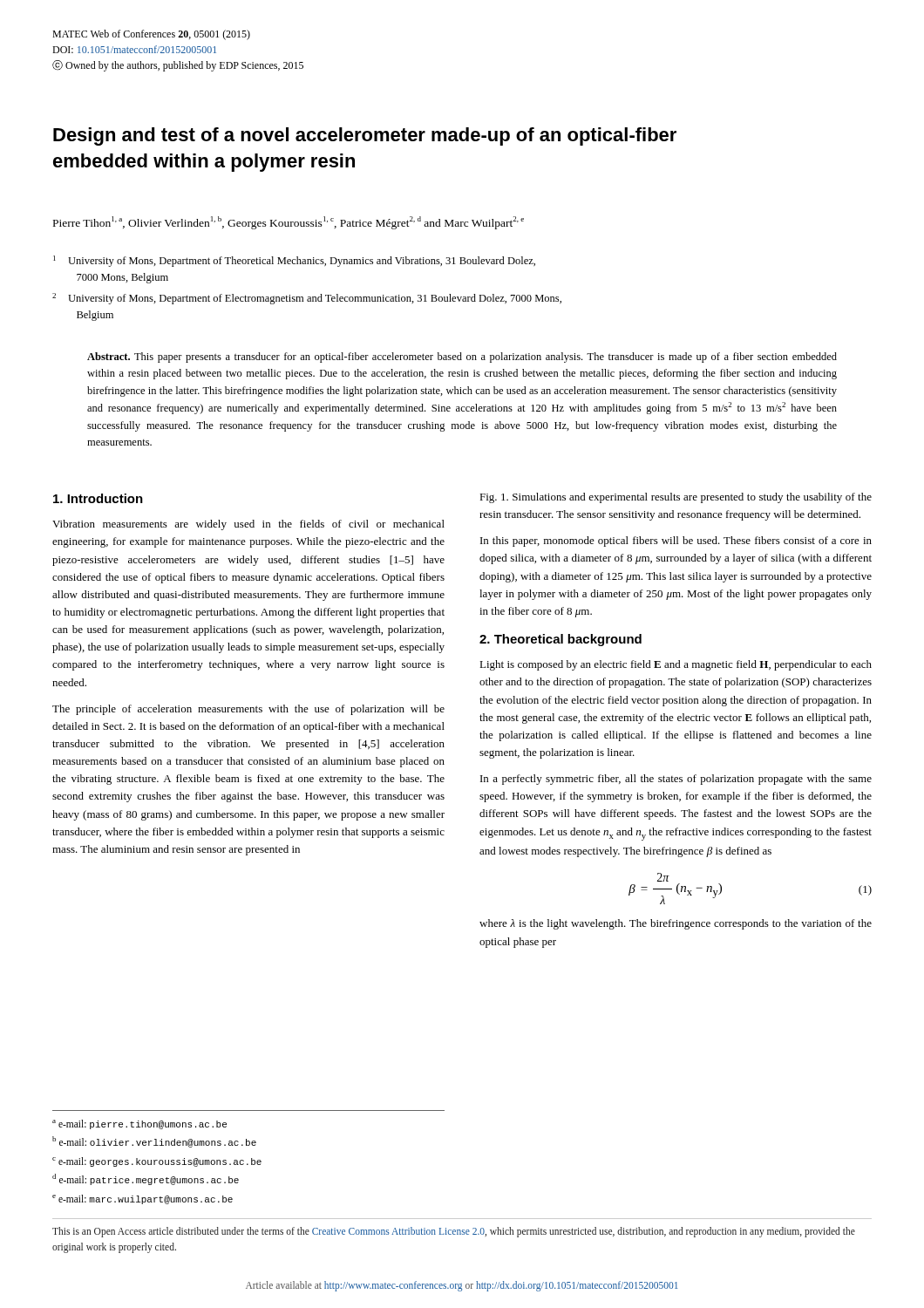
Task: Select the region starting "1. Introduction"
Action: (98, 498)
